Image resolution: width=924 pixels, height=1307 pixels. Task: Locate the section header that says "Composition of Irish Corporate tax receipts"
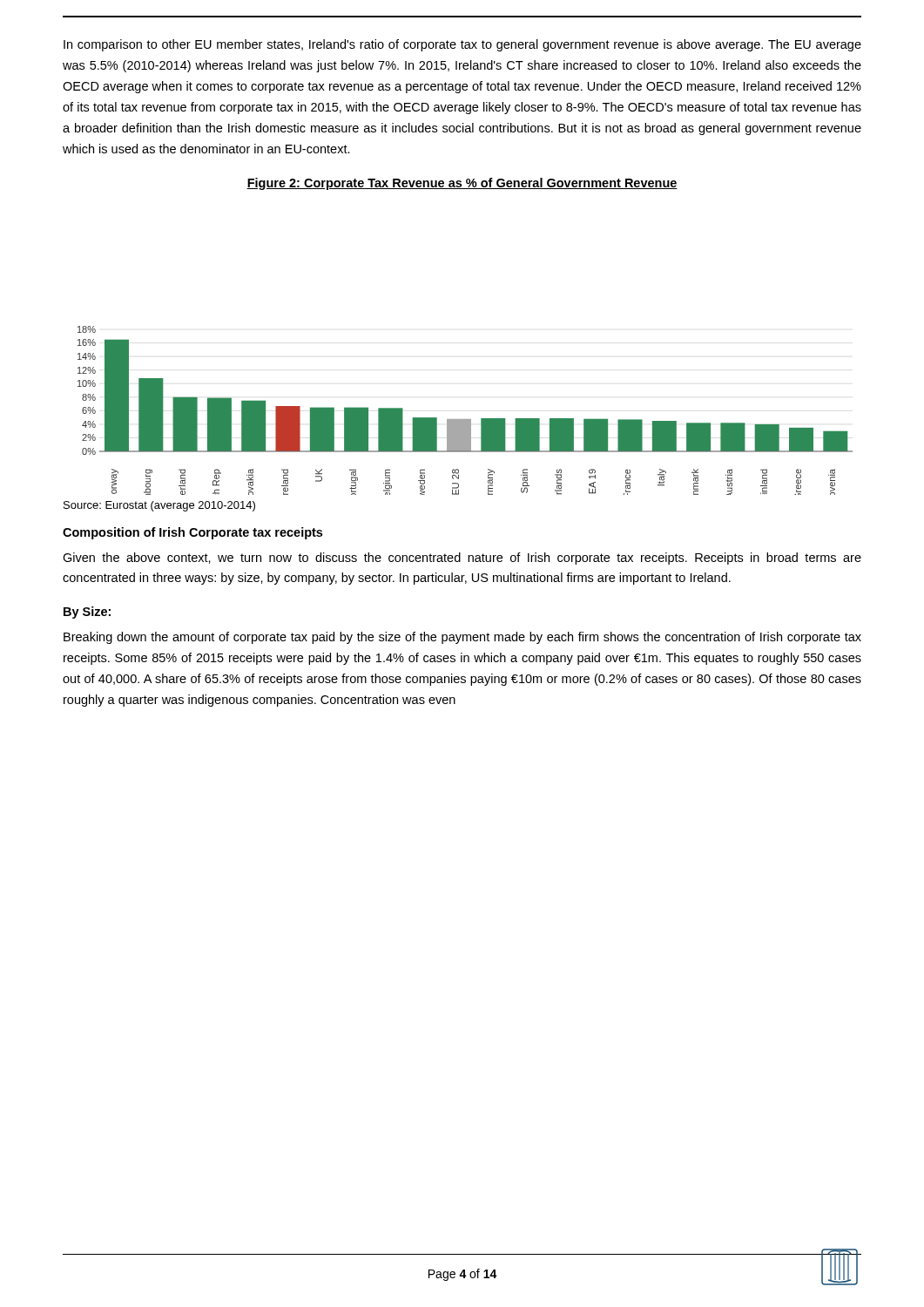193,532
